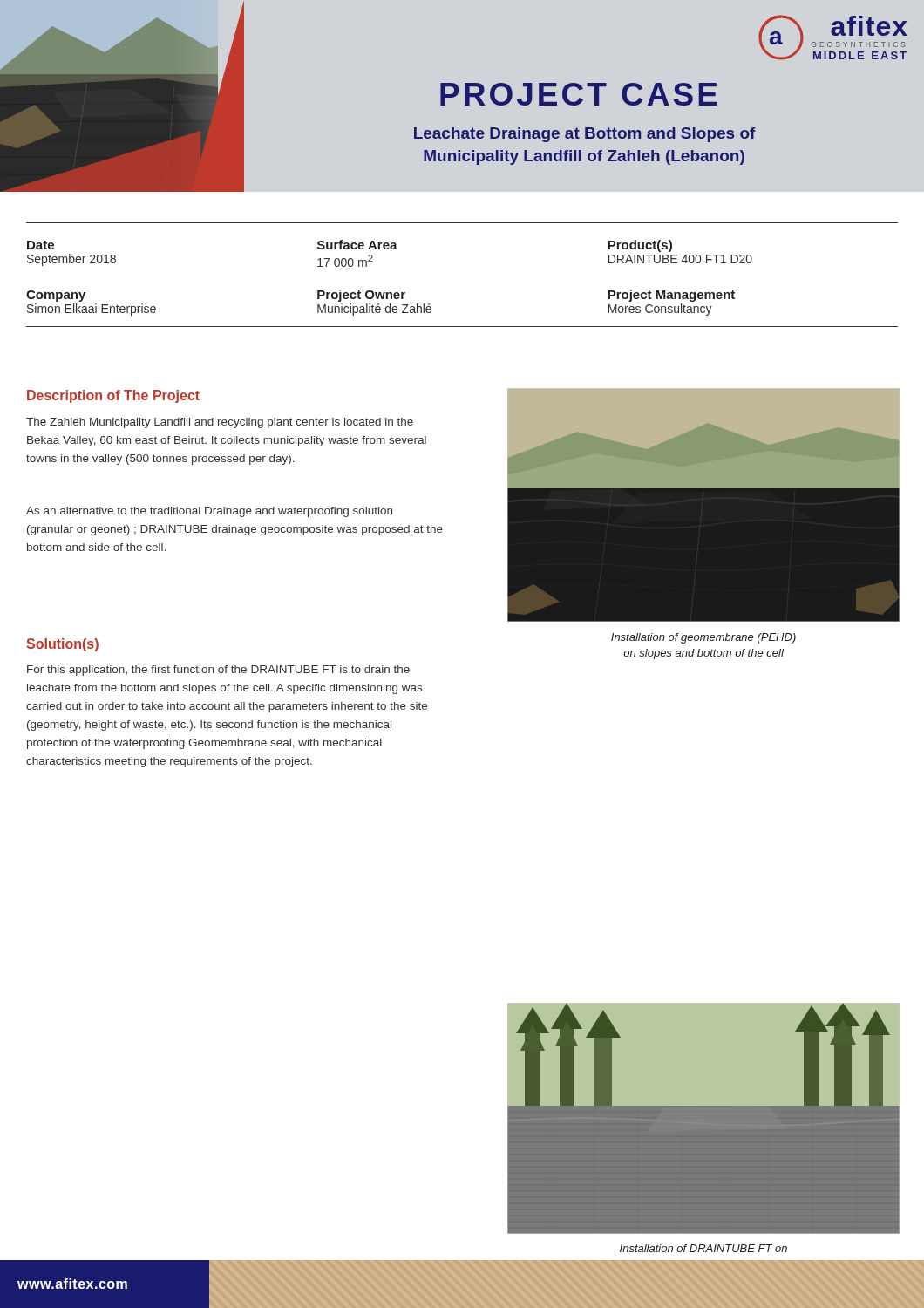
Task: Navigate to the passage starting "Installation of DRAINTUBE"
Action: (x=703, y=1257)
